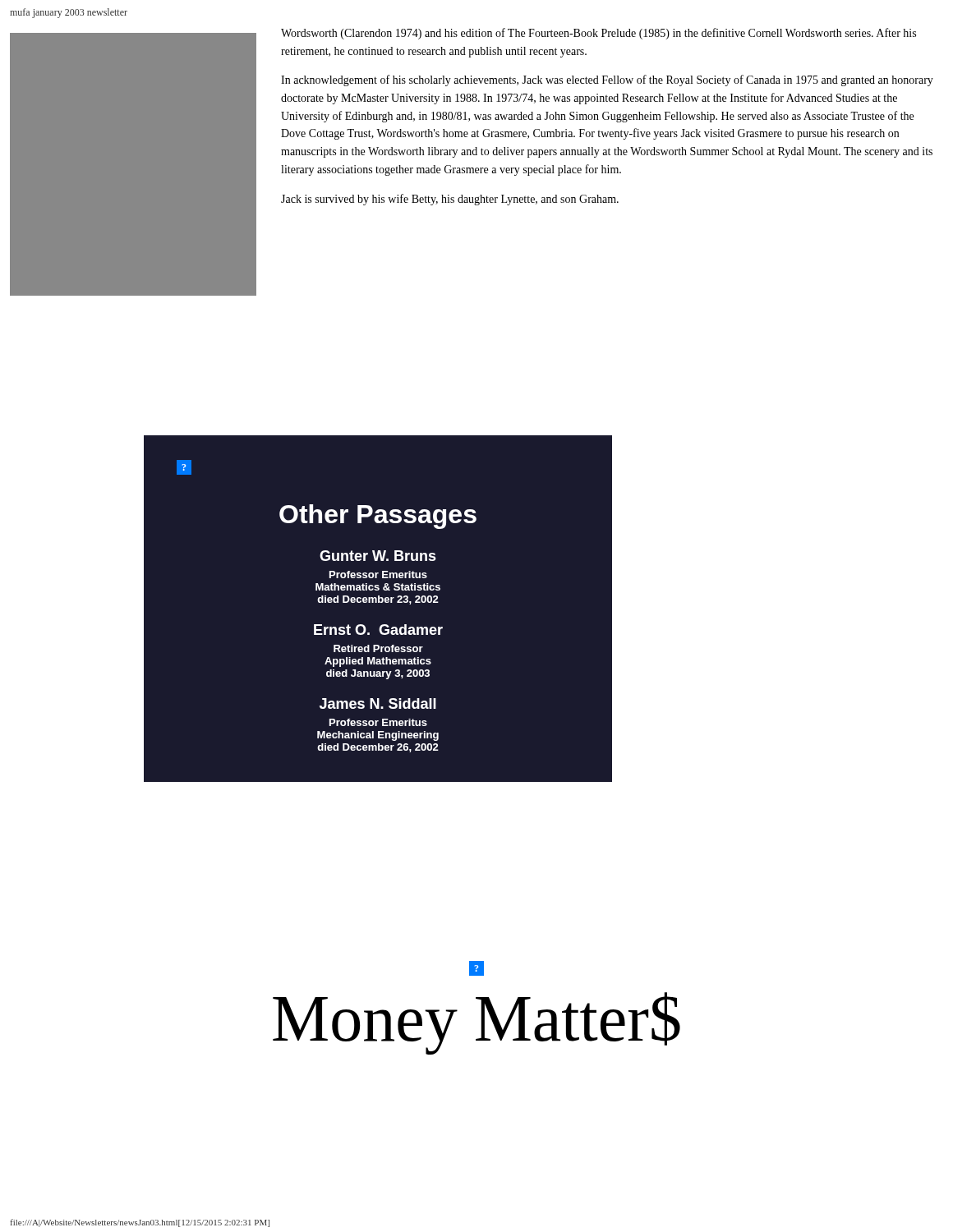Find the element starting "Wordsworth (Clarendon 1974)"
This screenshot has height=1232, width=953.
coord(610,116)
